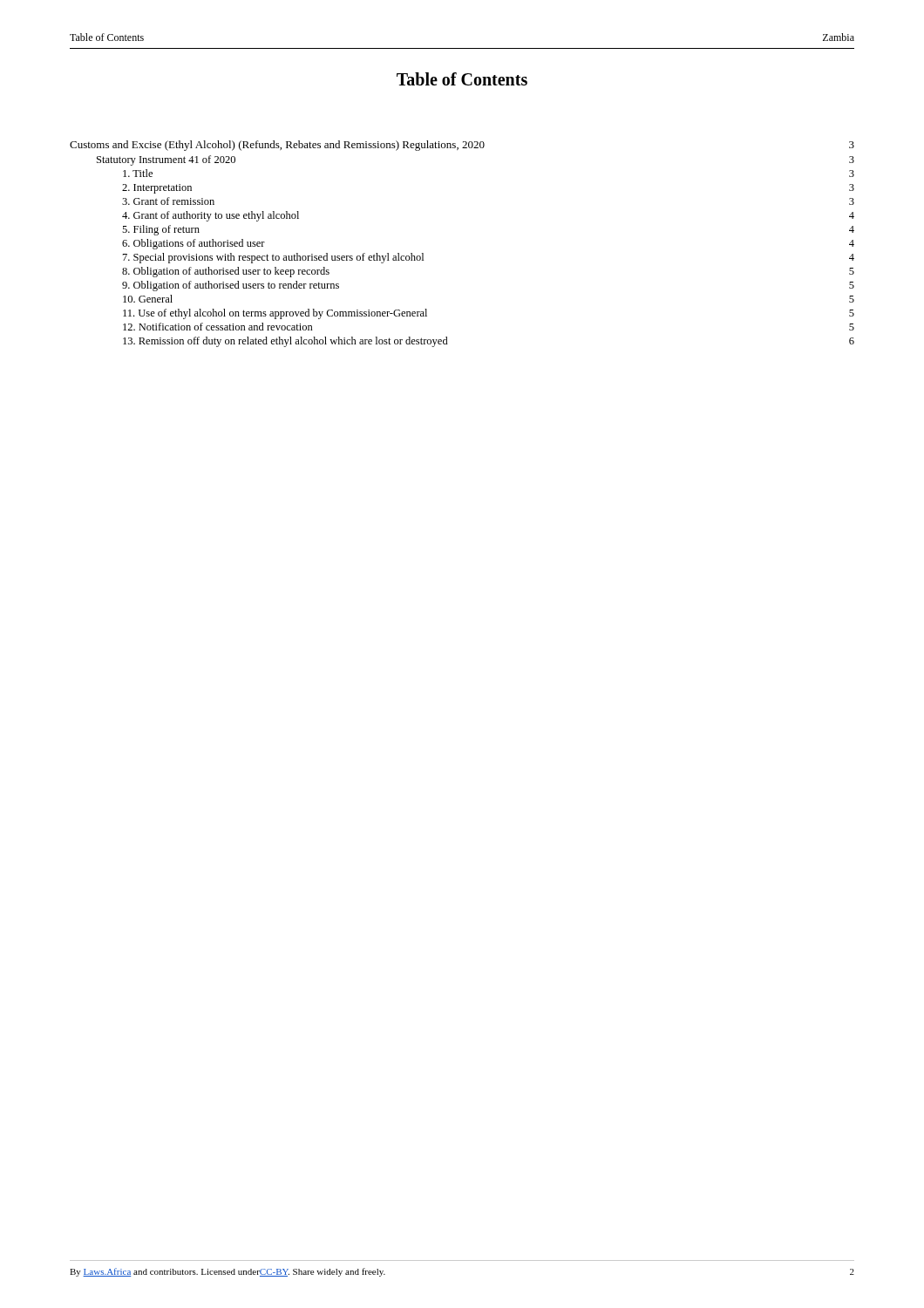
Task: Select the list item with the text "5. Filing of"
Action: pos(166,230)
